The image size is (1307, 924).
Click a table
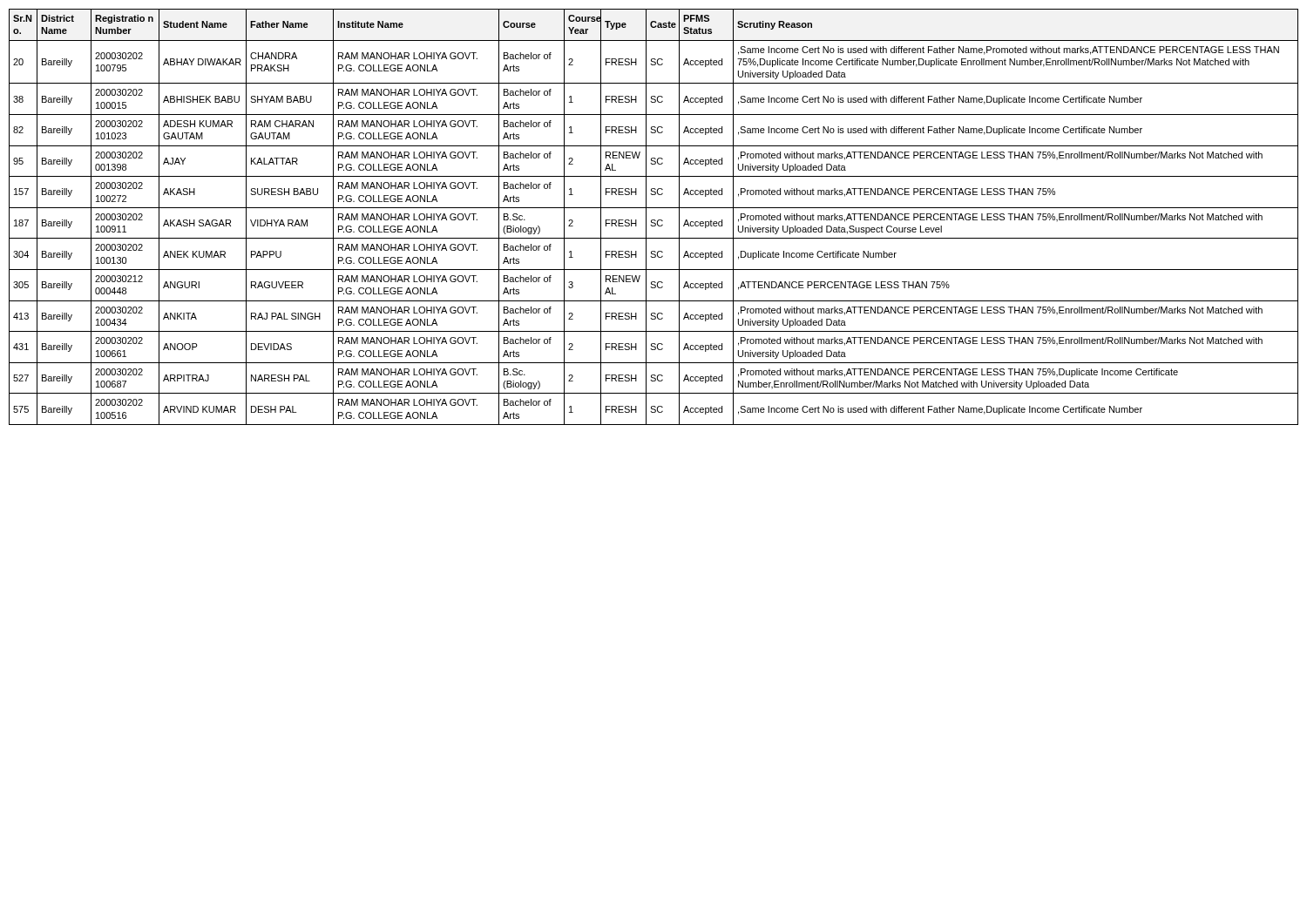coord(654,217)
